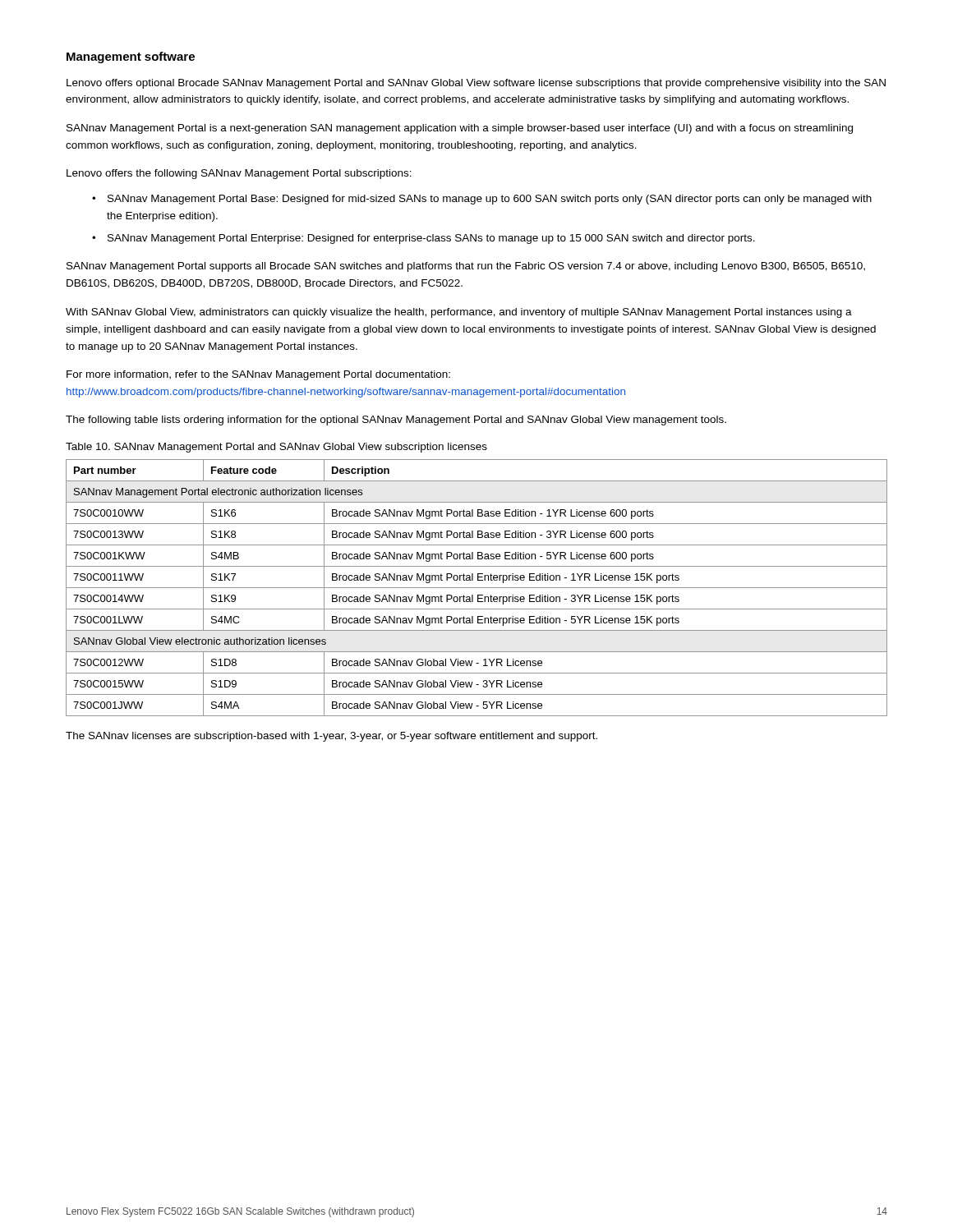953x1232 pixels.
Task: Select the text block containing "For more information,"
Action: click(x=476, y=383)
